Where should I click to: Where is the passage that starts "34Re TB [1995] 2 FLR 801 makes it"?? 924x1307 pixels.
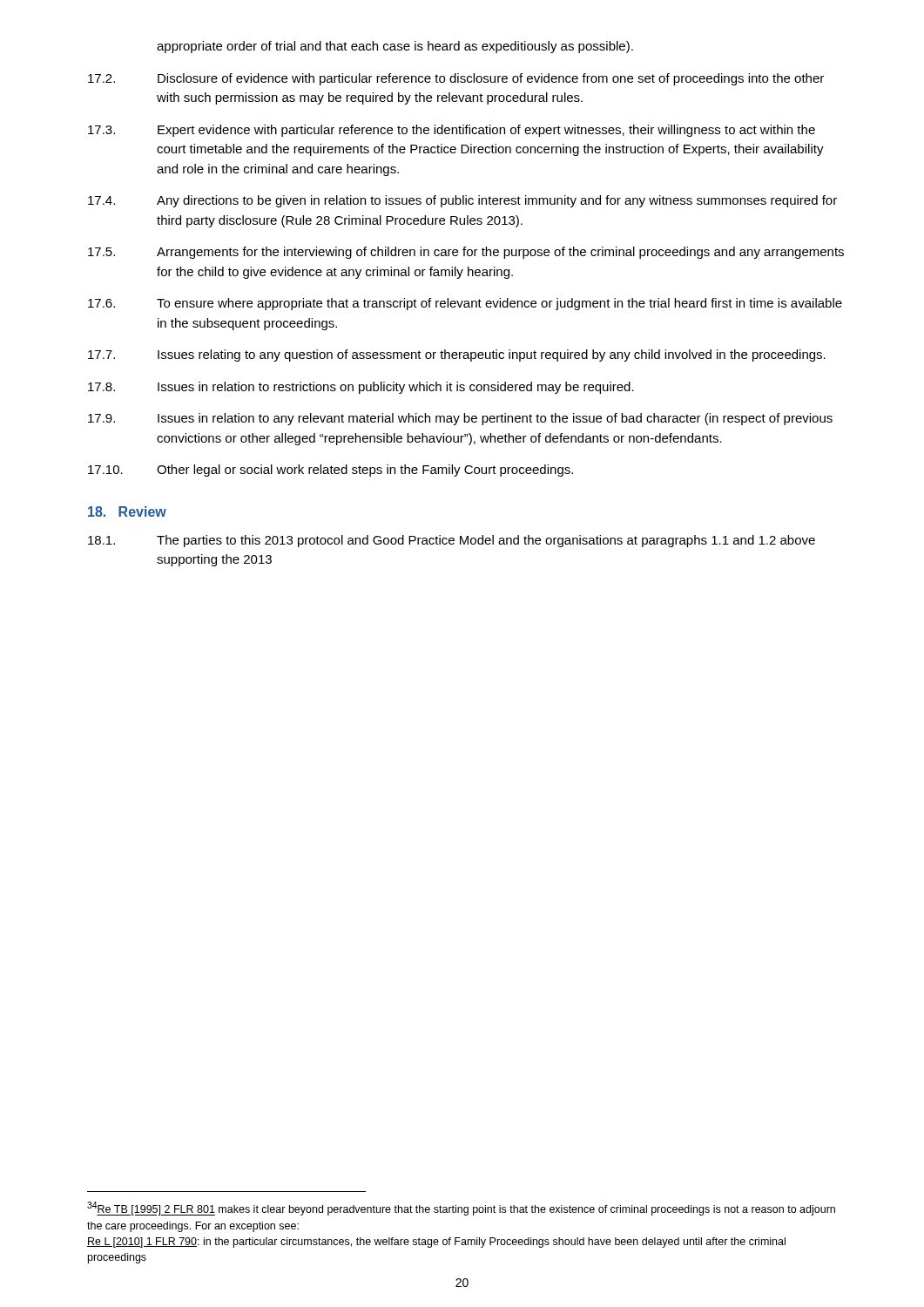point(461,1232)
